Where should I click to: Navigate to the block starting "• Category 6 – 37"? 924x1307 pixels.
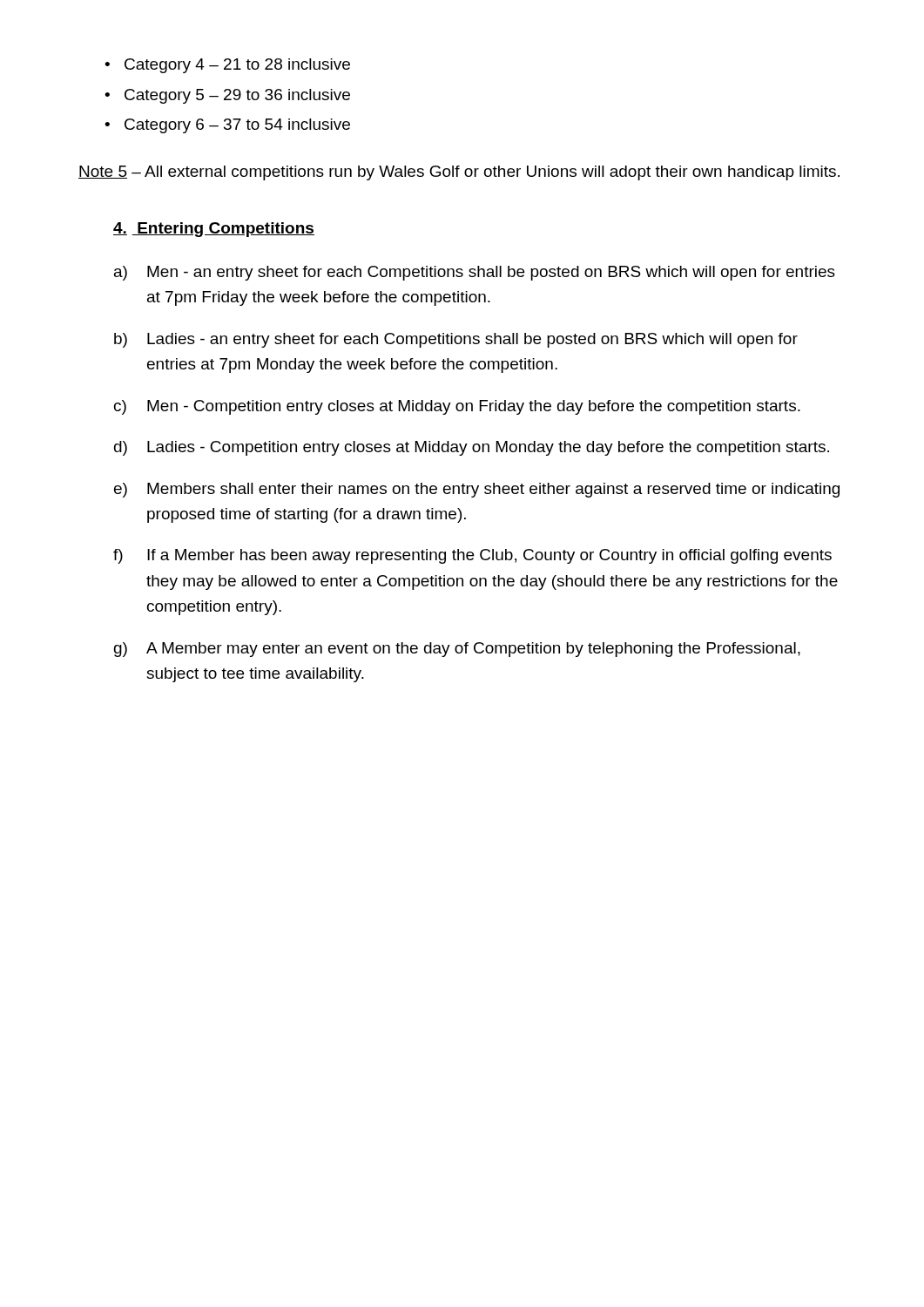click(x=228, y=125)
